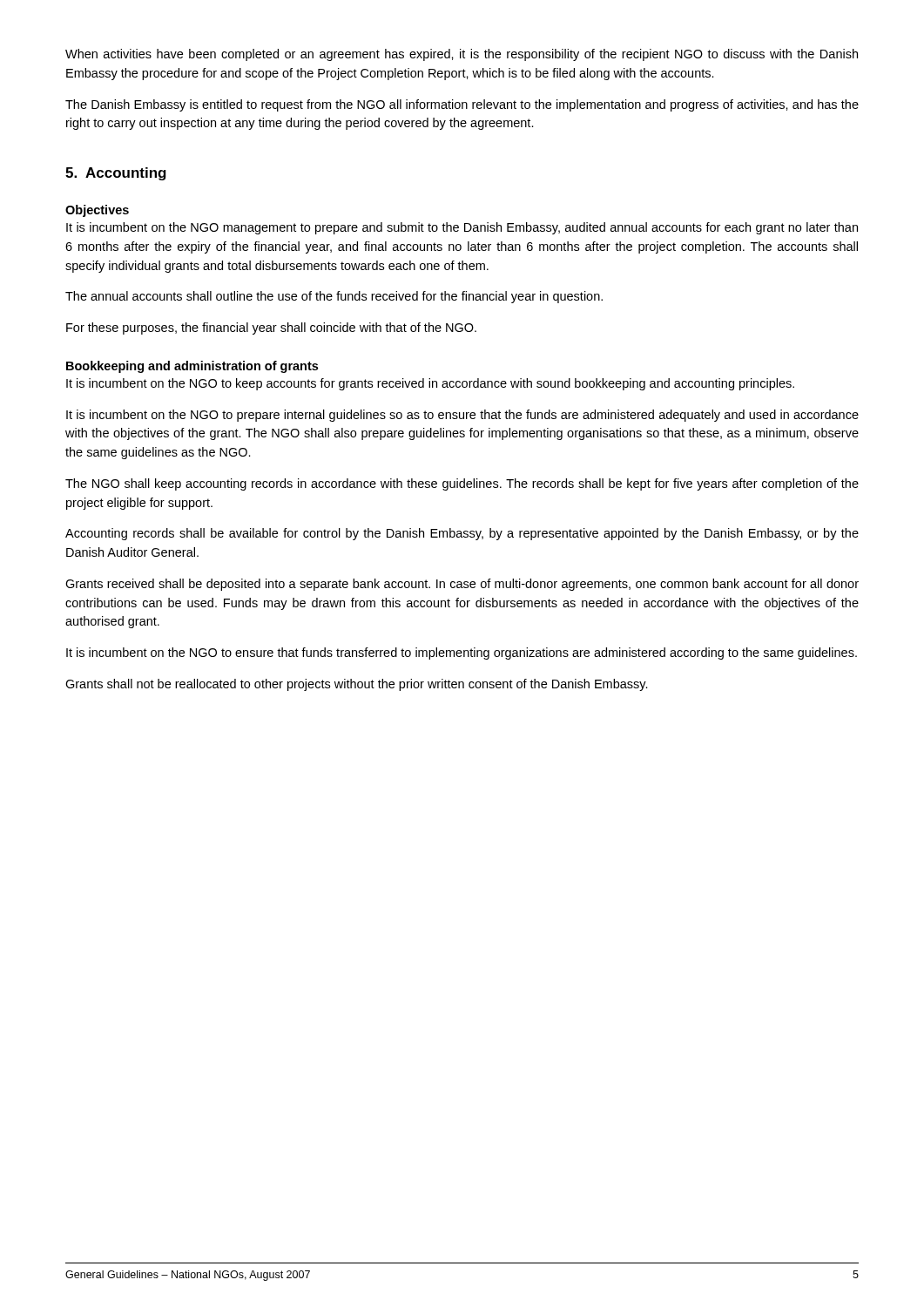The image size is (924, 1307).
Task: Point to the element starting "Accounting records shall be available for control"
Action: point(462,544)
